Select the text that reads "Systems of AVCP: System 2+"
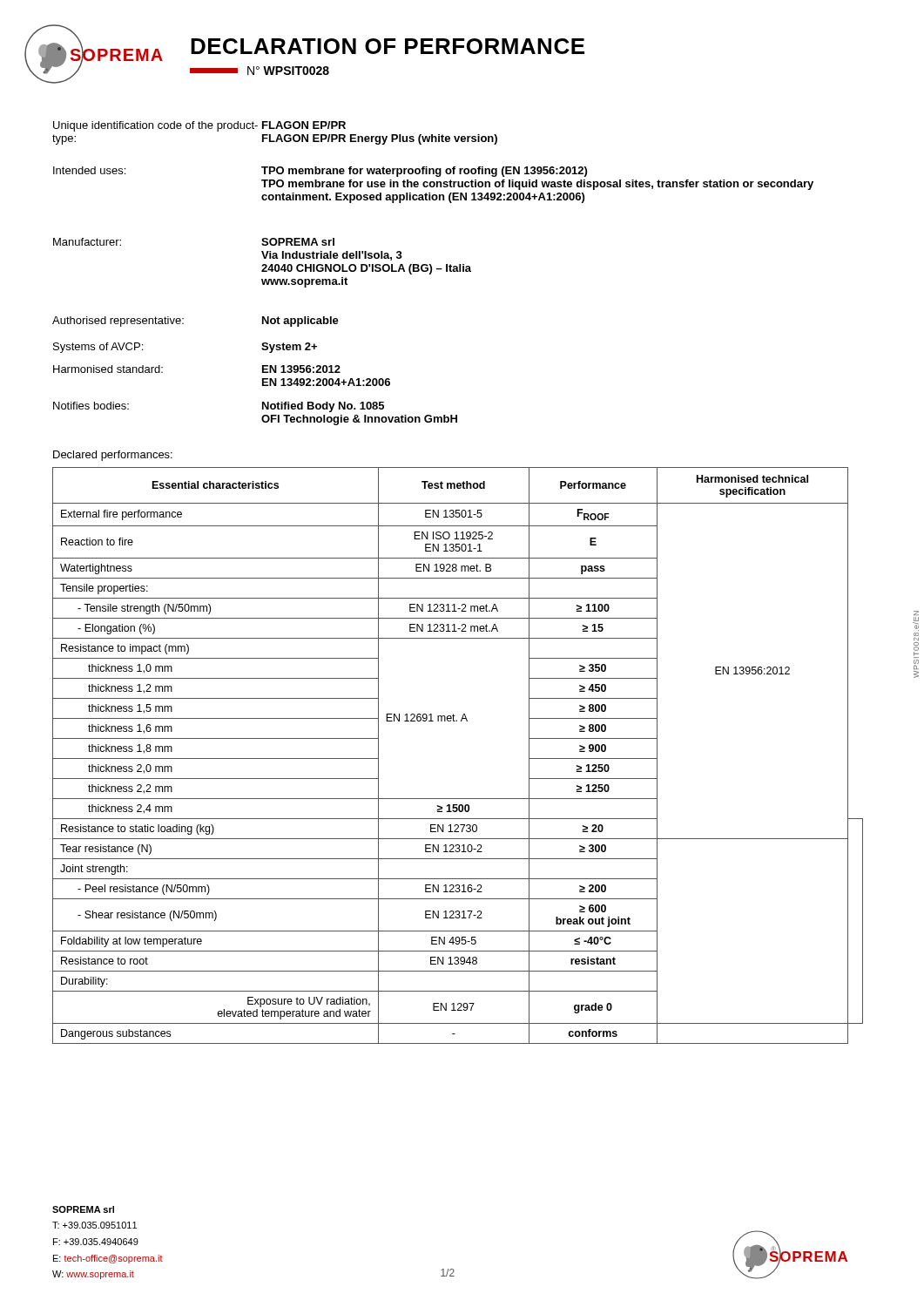The image size is (924, 1307). (101, 347)
